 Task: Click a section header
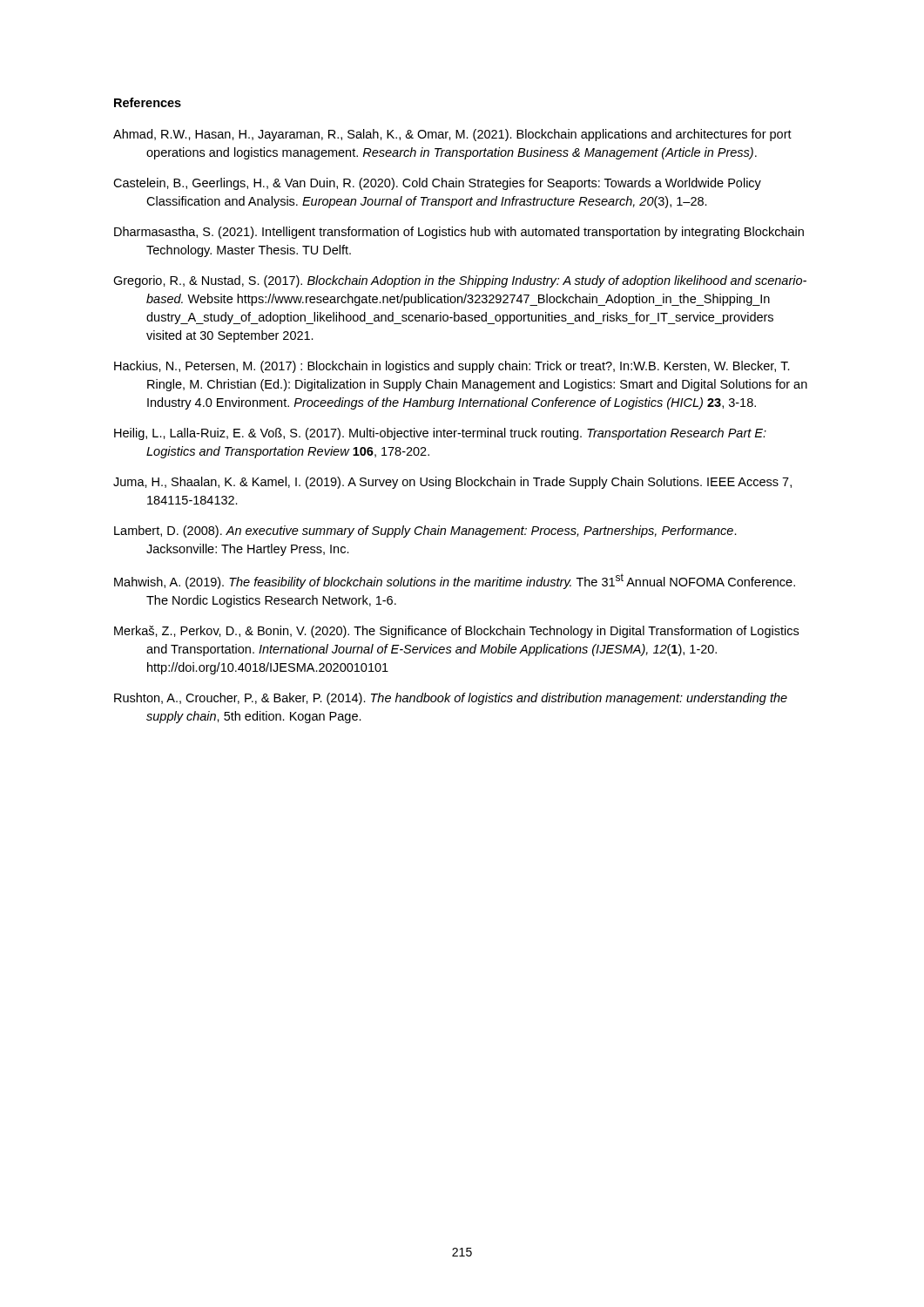[x=147, y=103]
